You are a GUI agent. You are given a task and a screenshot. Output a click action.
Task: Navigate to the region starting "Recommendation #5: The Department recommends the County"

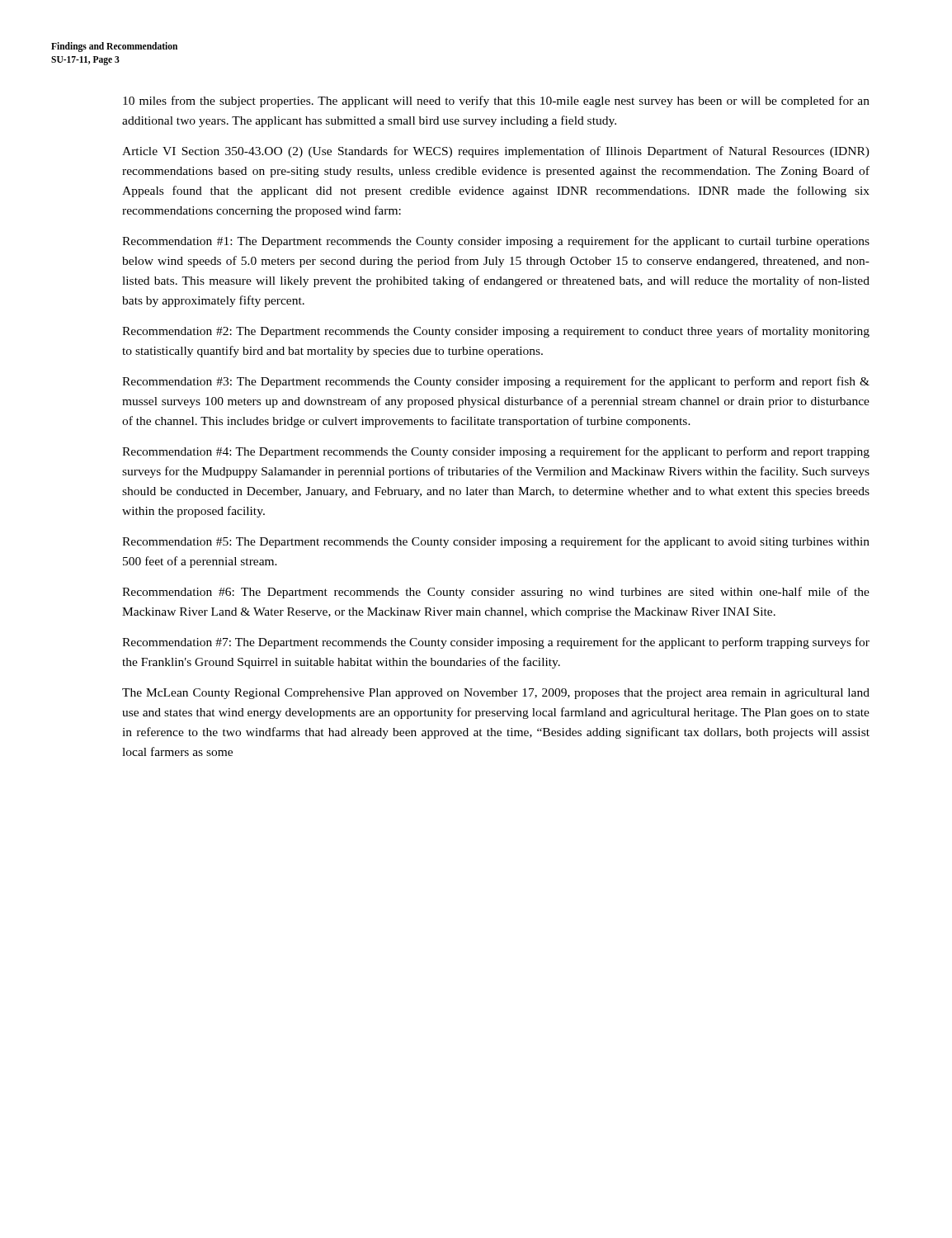click(x=496, y=551)
